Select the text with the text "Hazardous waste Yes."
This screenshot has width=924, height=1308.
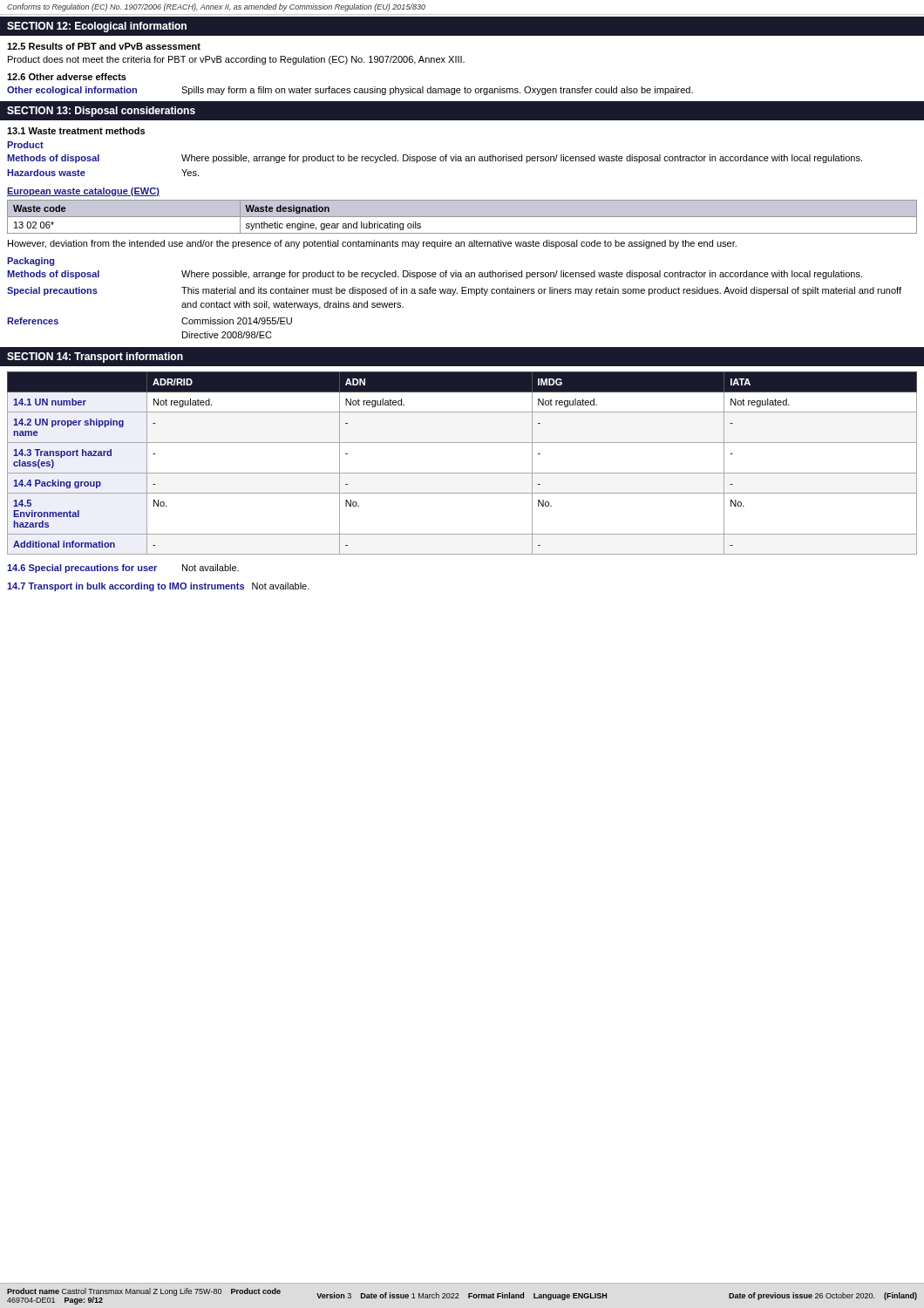click(x=41, y=172)
